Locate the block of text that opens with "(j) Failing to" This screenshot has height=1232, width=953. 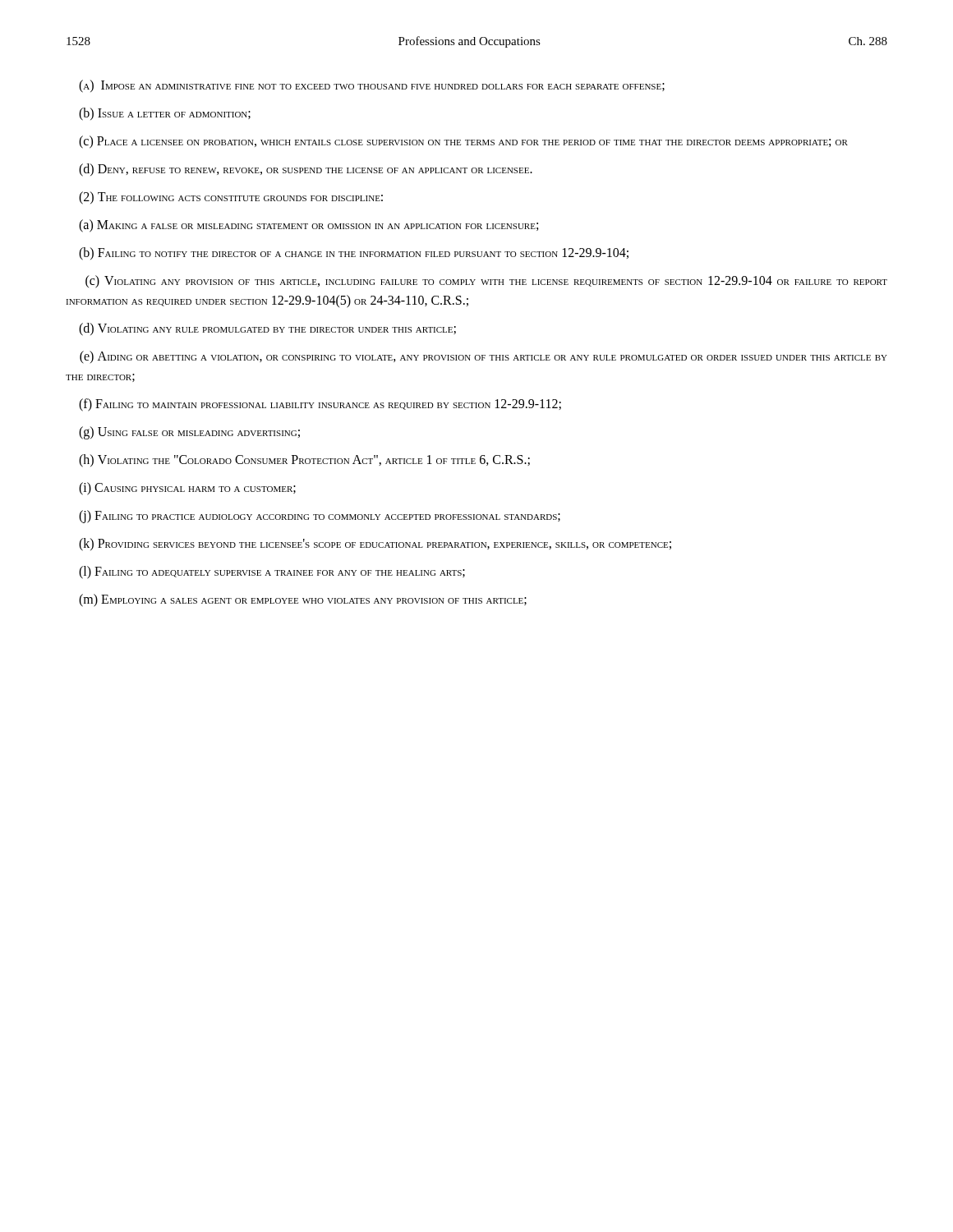click(x=476, y=516)
